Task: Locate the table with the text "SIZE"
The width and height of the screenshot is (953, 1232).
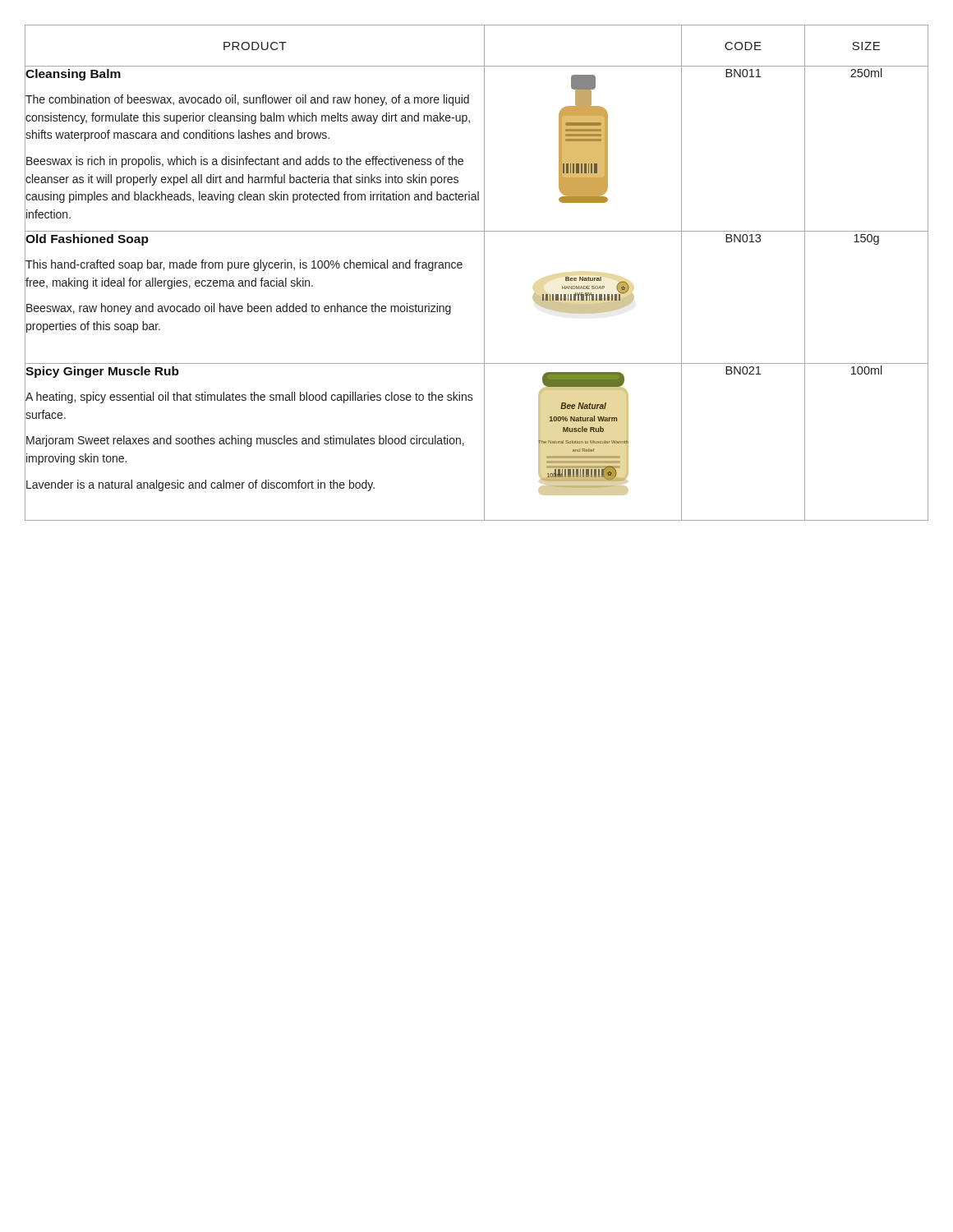Action: point(476,273)
